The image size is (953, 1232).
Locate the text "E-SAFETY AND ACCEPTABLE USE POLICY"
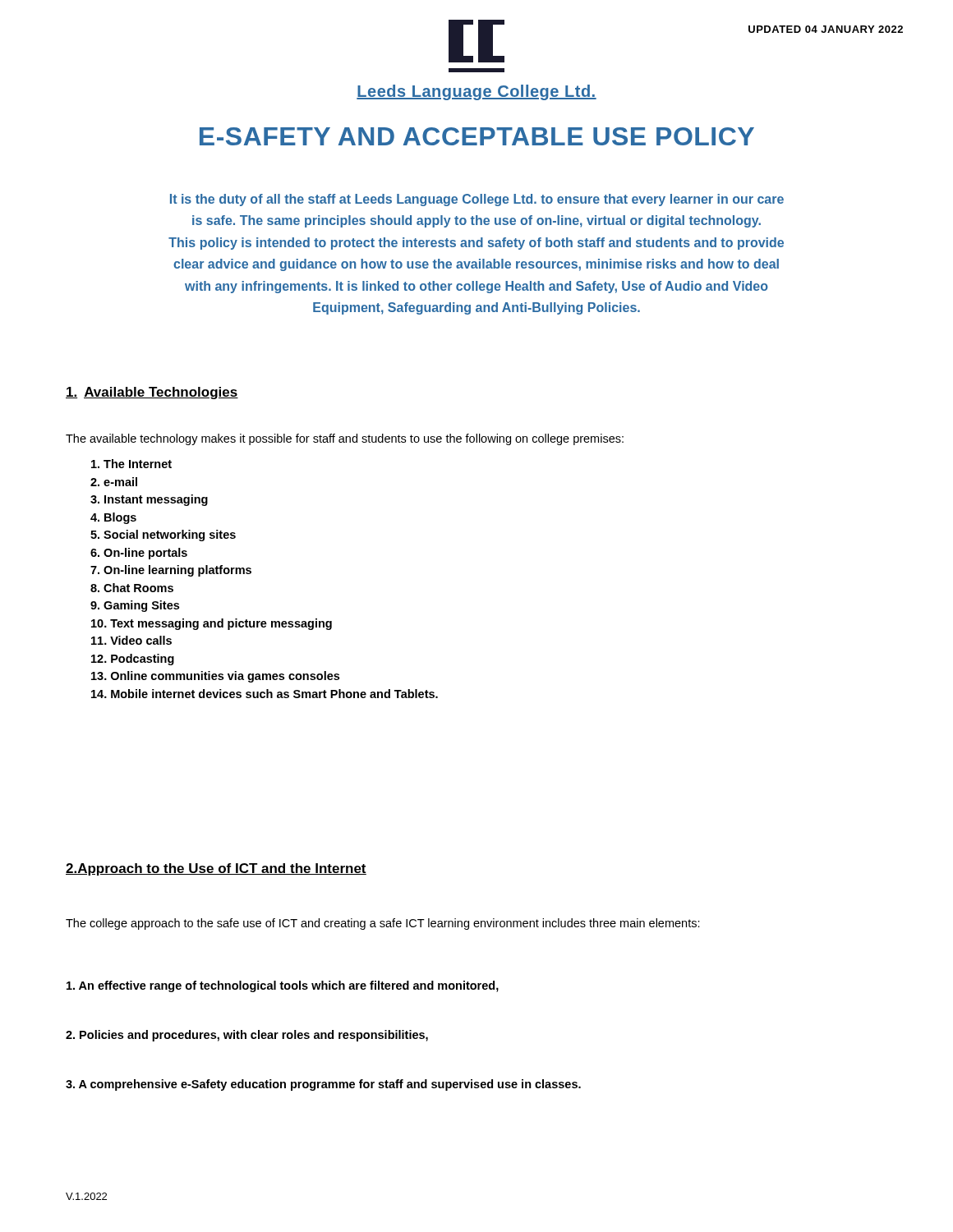pos(476,136)
